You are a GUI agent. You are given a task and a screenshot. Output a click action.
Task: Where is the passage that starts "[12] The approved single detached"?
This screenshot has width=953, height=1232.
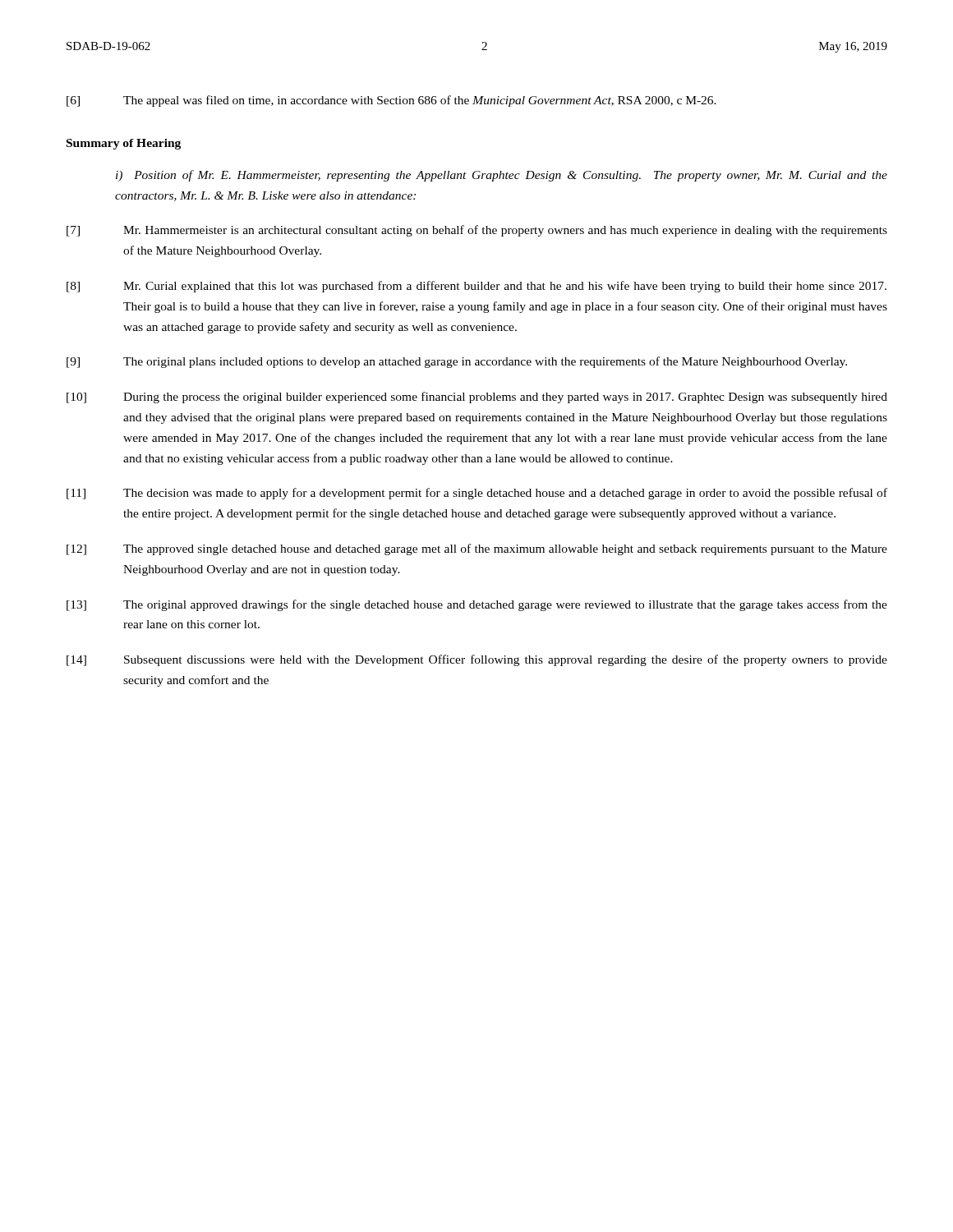pyautogui.click(x=476, y=559)
